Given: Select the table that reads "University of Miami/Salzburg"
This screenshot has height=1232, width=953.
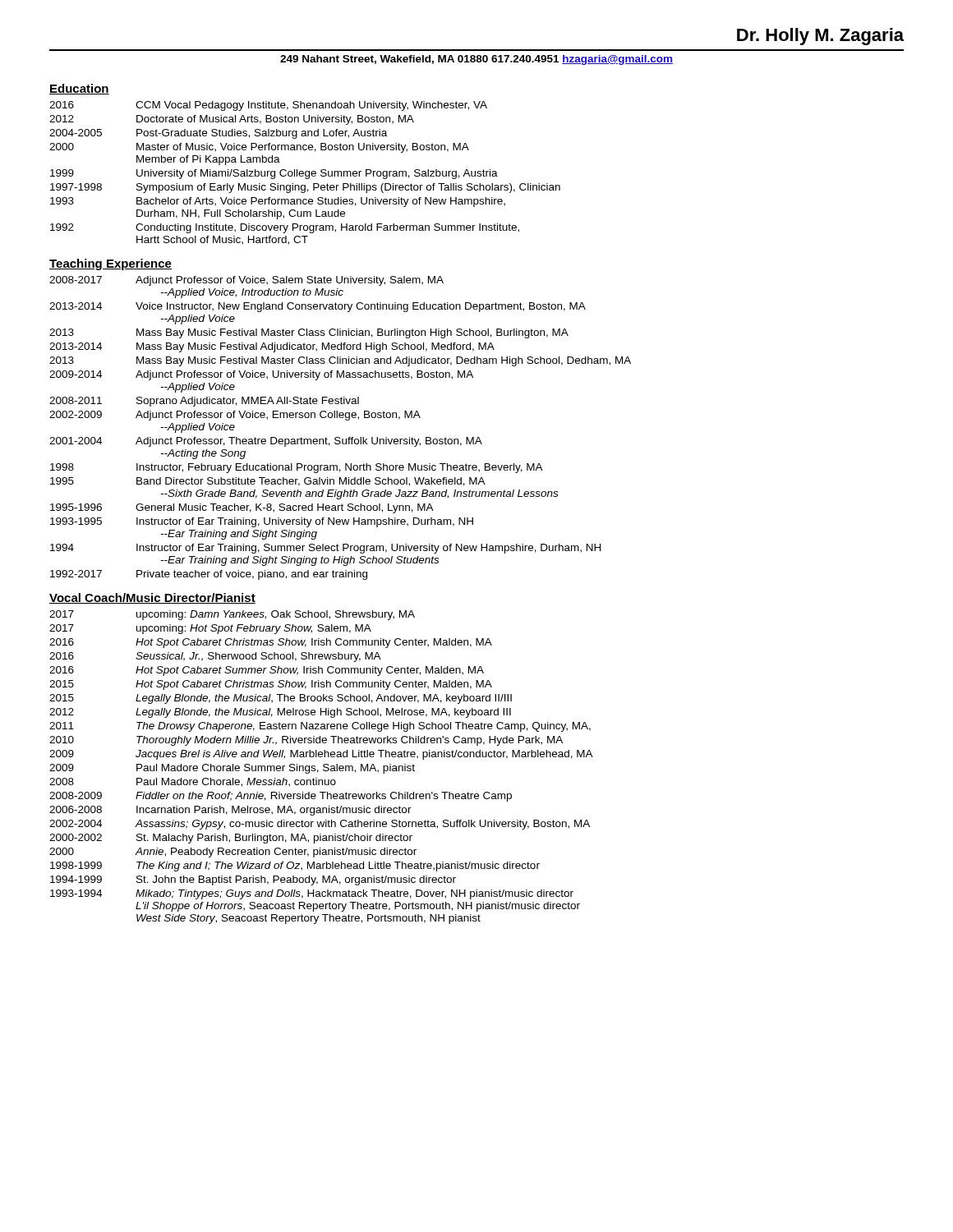Looking at the screenshot, I should 476,172.
